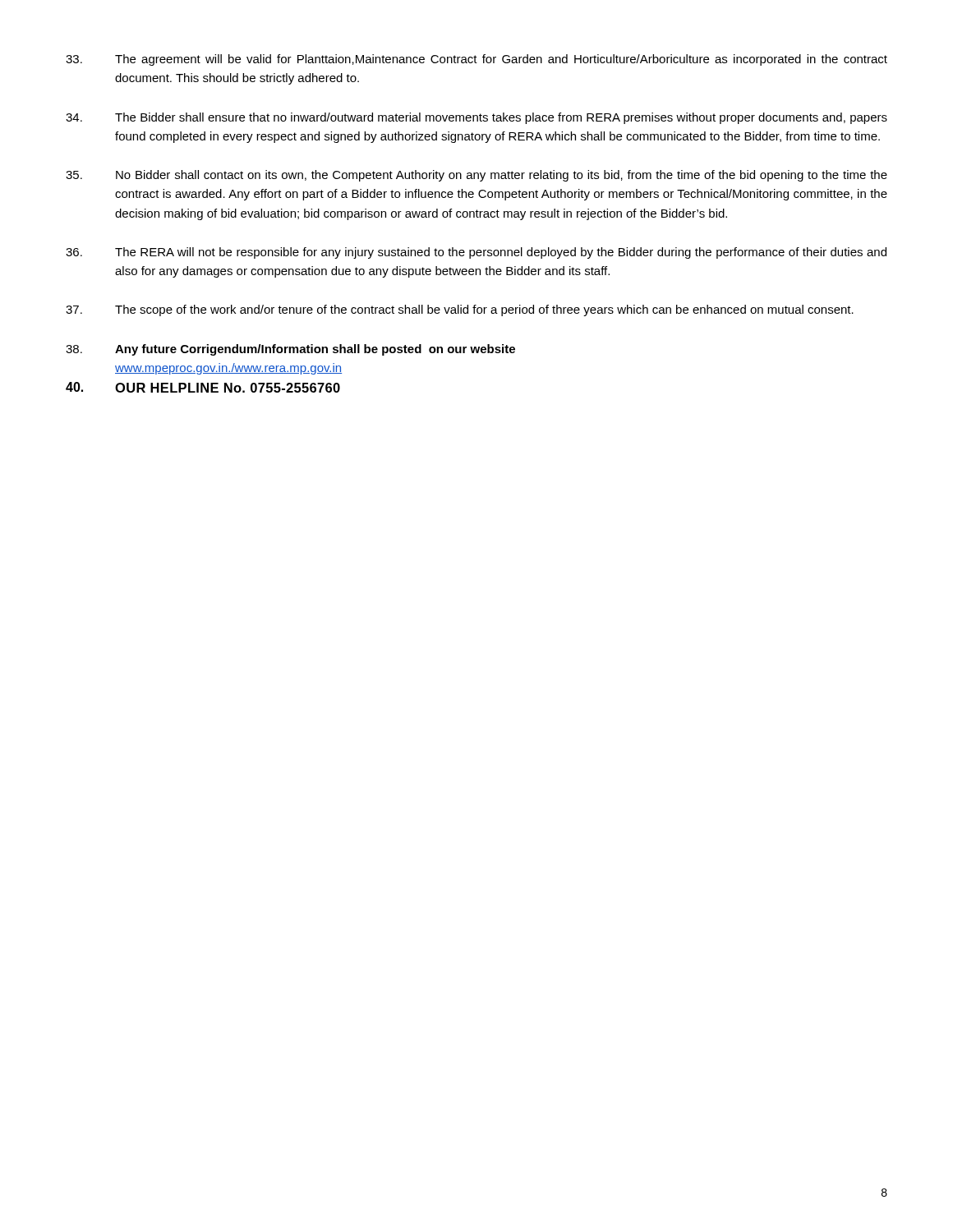The width and height of the screenshot is (953, 1232).
Task: Locate the text block starting "38. Any future Corrigendum/Information"
Action: [476, 358]
